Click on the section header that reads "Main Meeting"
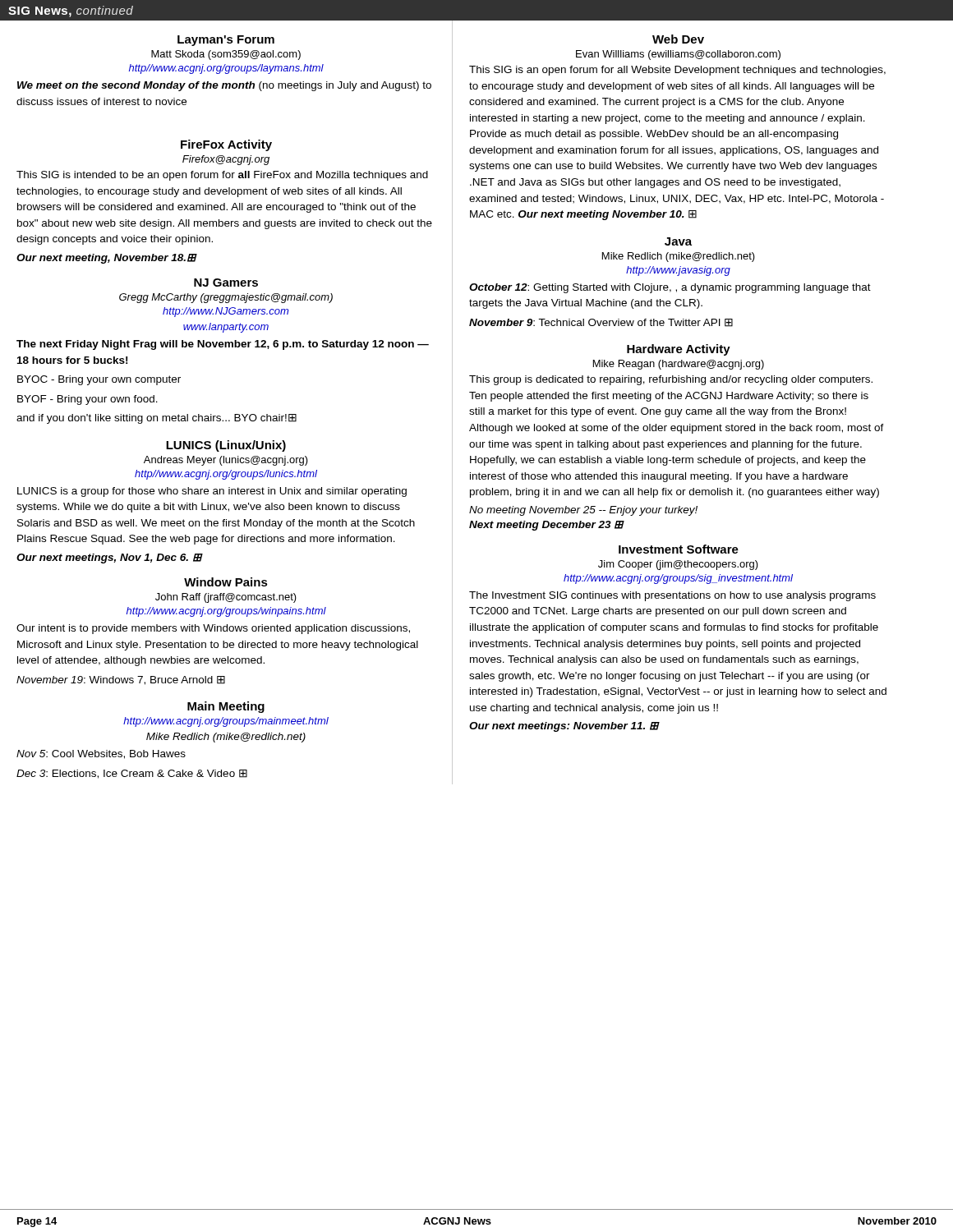 click(x=226, y=706)
